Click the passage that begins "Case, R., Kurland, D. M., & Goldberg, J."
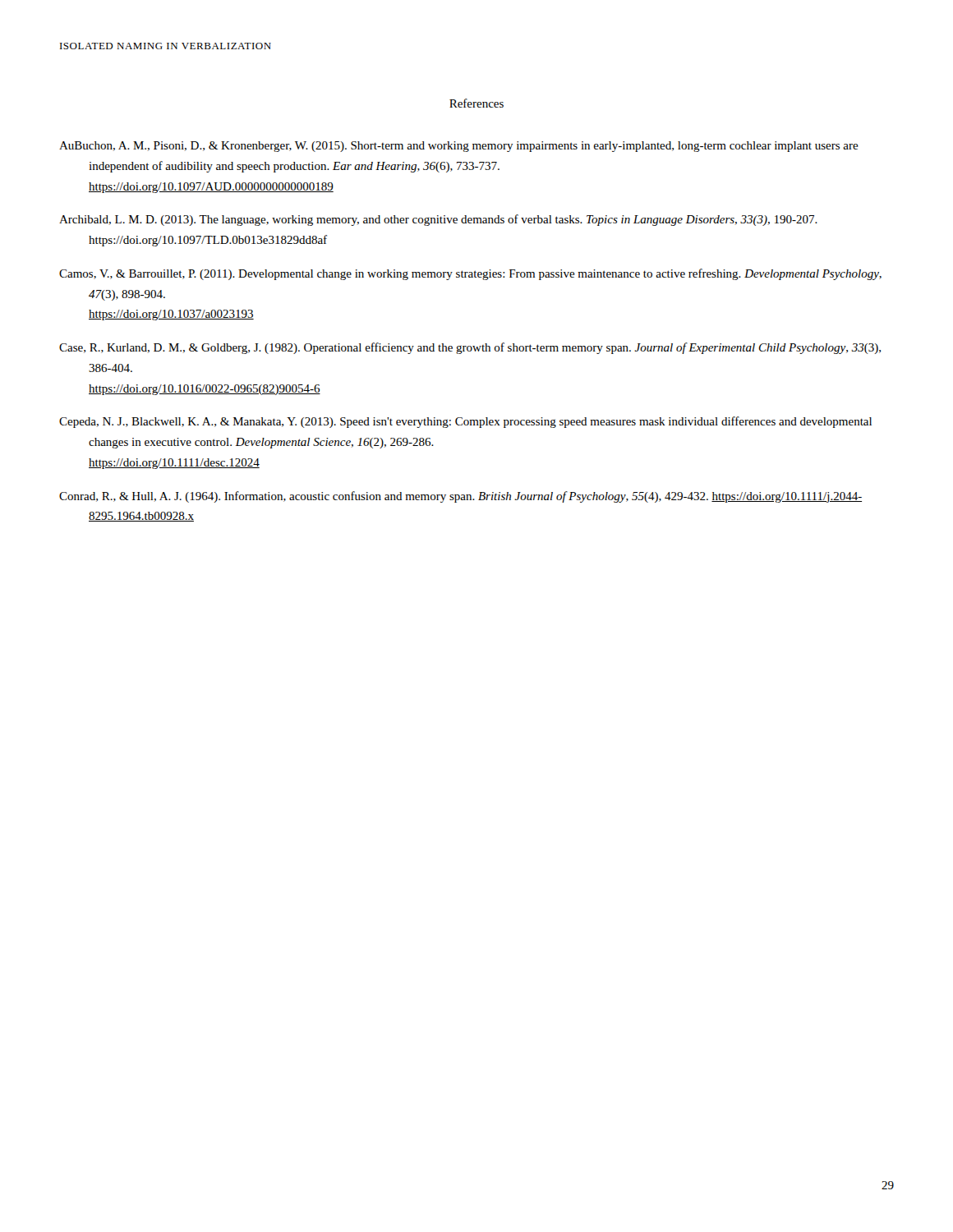The height and width of the screenshot is (1232, 953). 470,348
